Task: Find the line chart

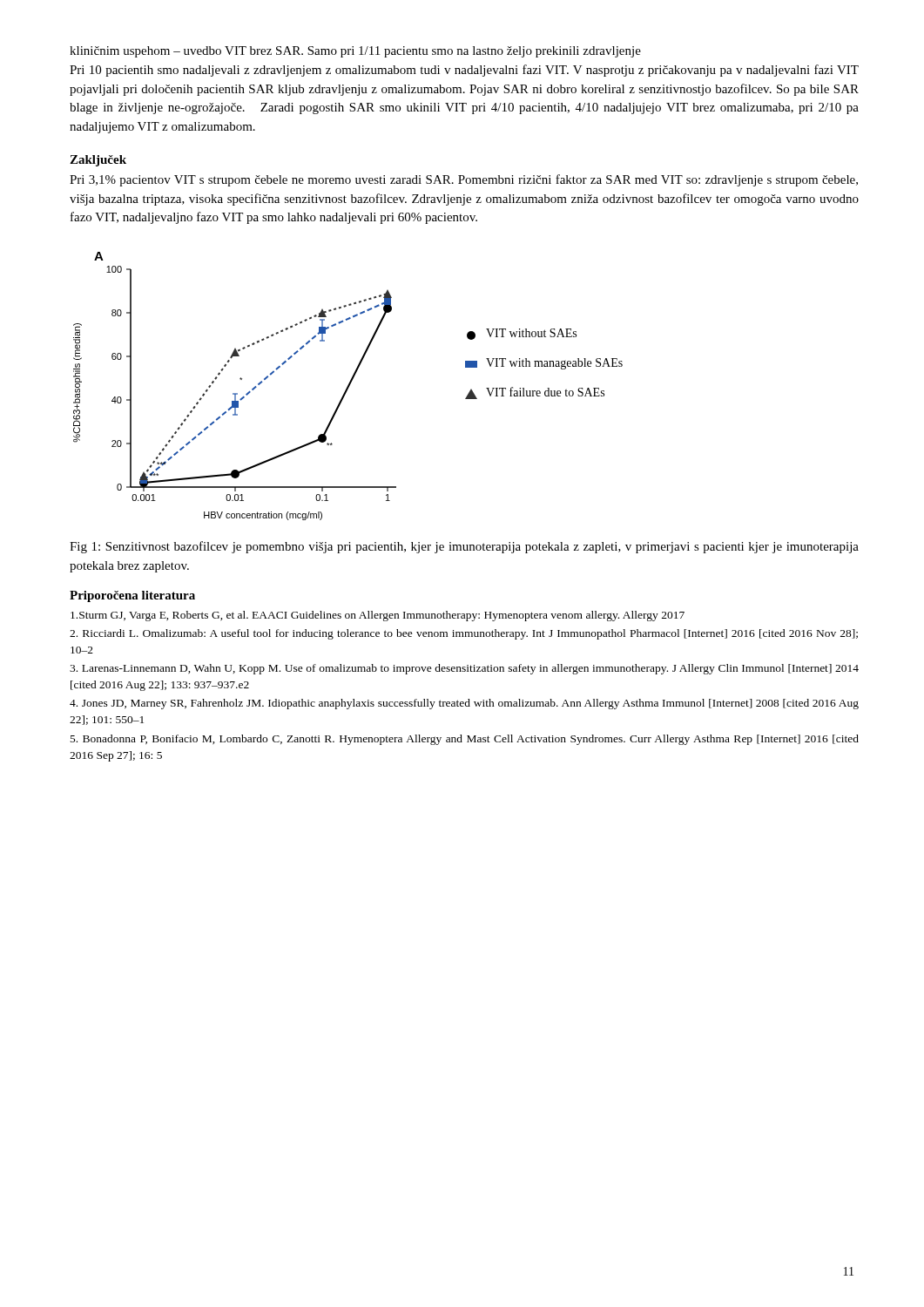Action: coord(464,387)
